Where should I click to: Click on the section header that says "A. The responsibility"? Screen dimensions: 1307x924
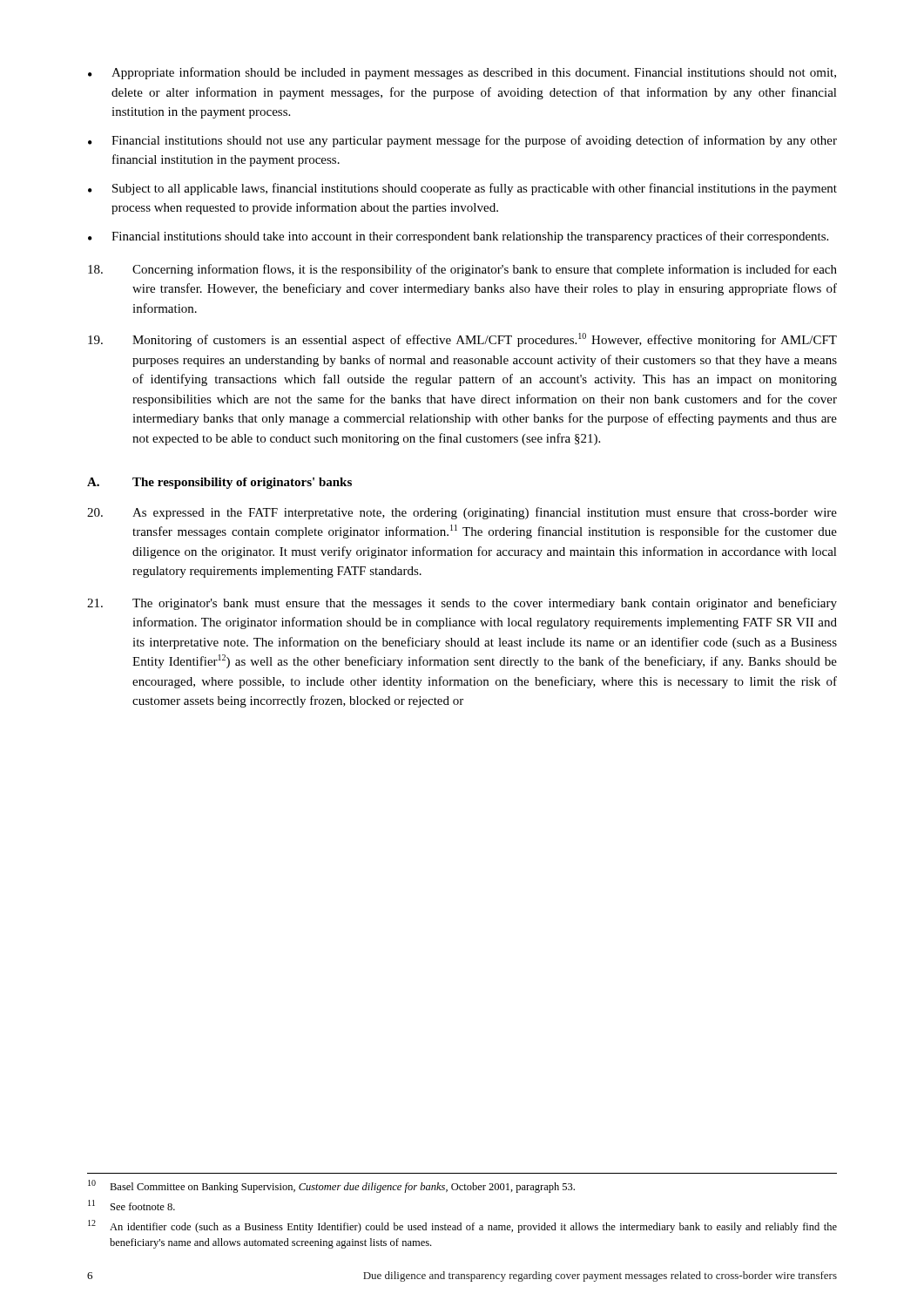[x=220, y=482]
